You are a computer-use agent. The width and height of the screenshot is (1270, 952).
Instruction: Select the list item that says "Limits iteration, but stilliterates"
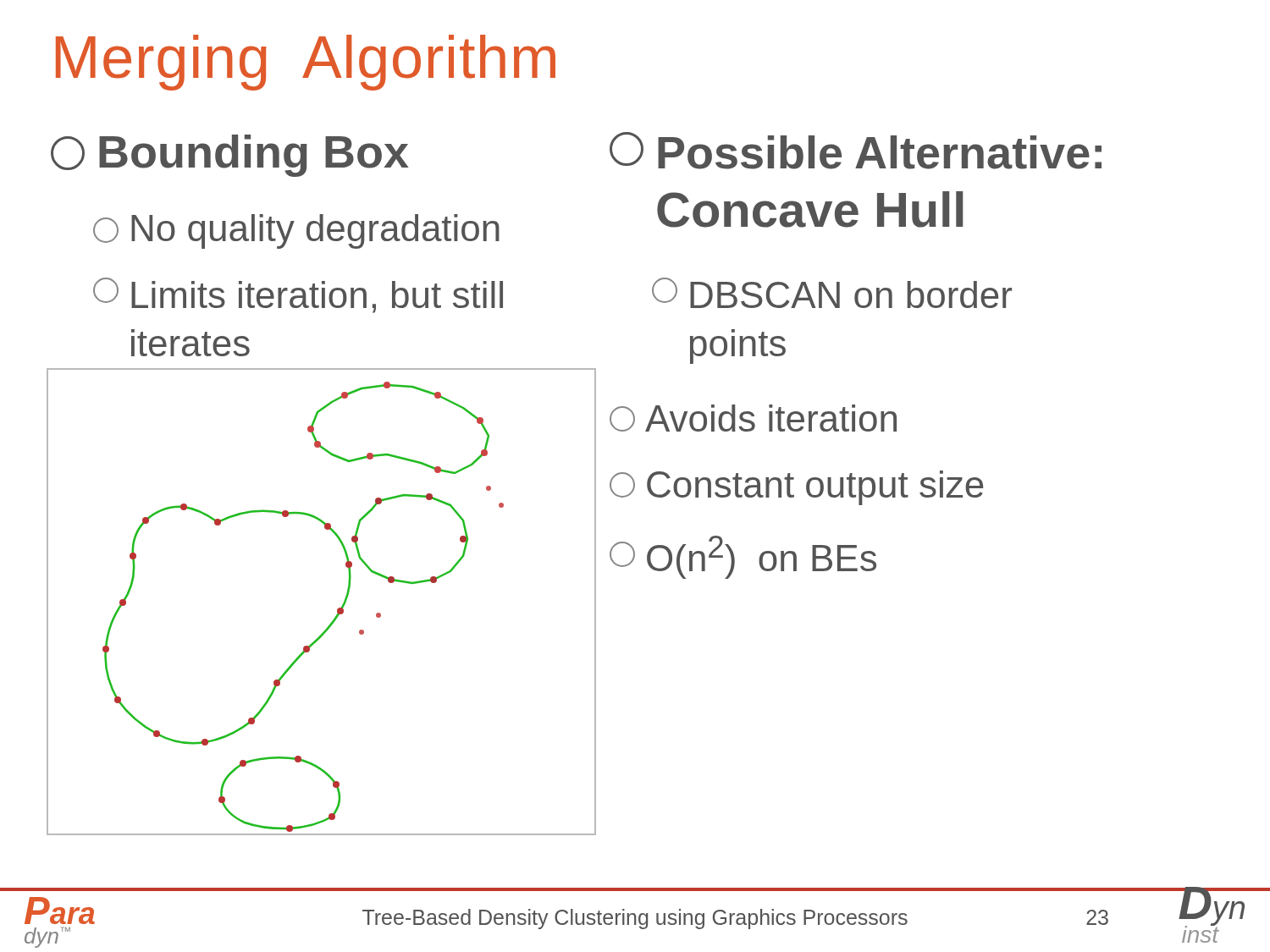pyautogui.click(x=299, y=319)
